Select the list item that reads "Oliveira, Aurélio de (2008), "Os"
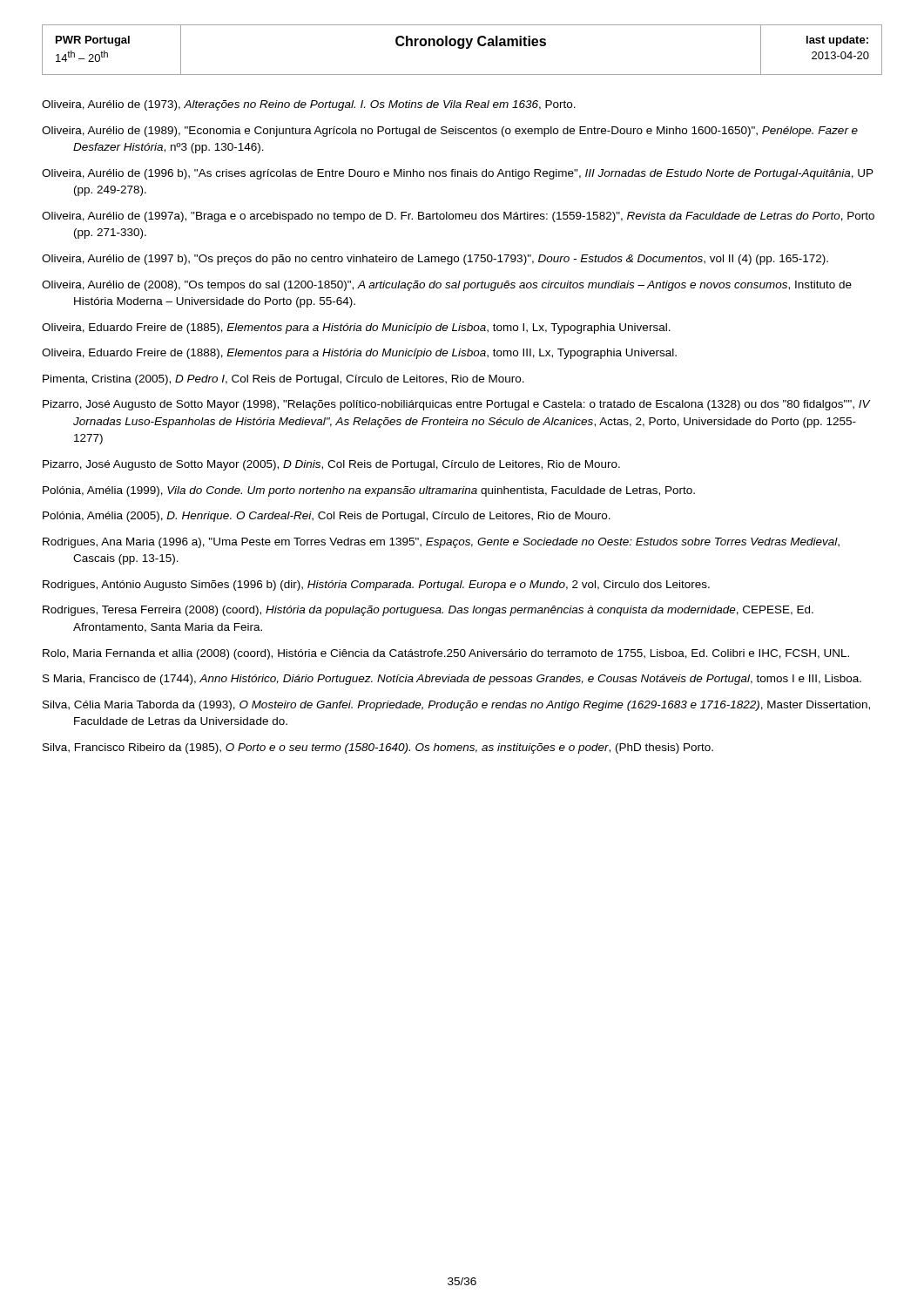Image resolution: width=924 pixels, height=1307 pixels. tap(447, 293)
